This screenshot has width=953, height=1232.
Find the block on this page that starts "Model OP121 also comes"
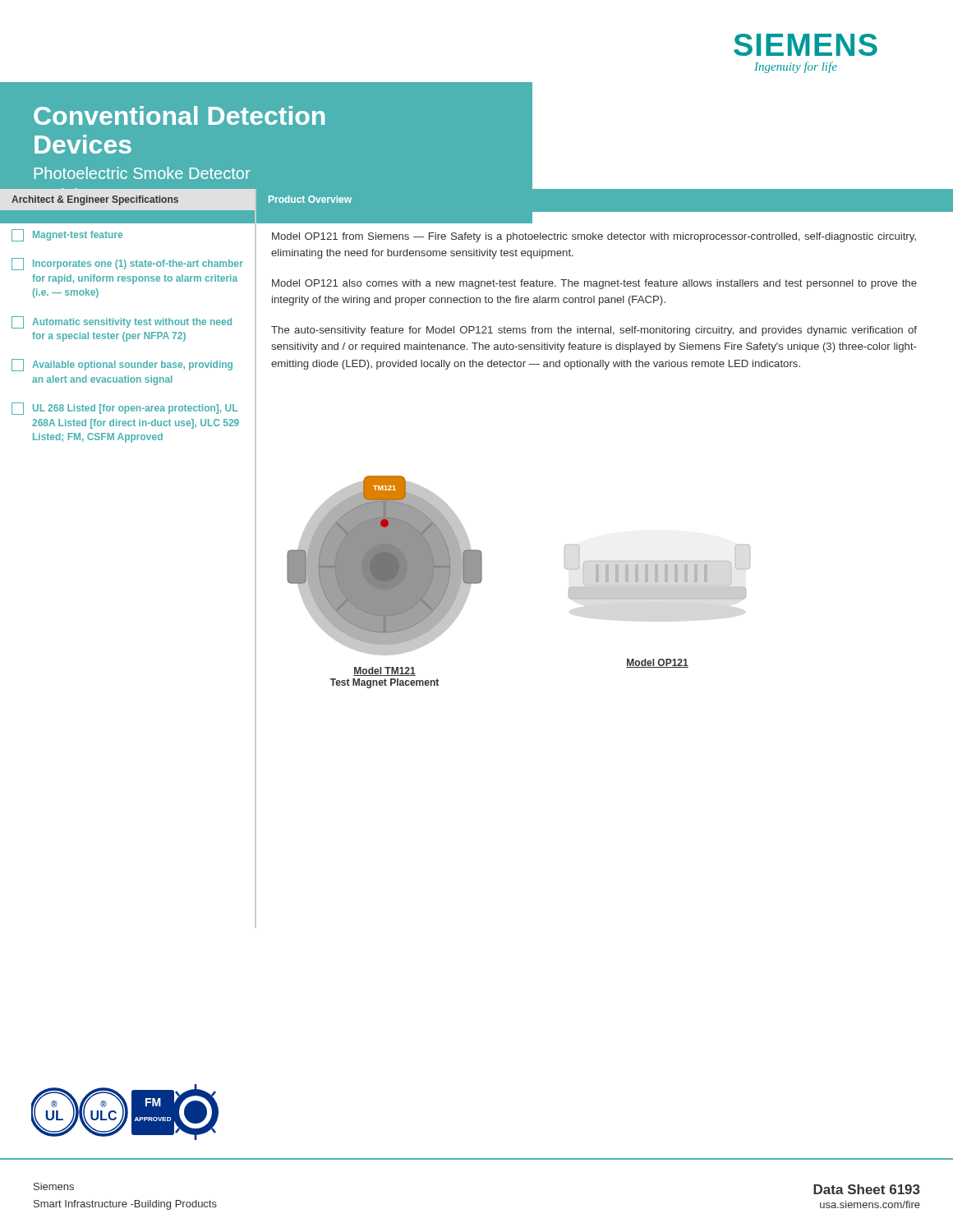pos(594,291)
